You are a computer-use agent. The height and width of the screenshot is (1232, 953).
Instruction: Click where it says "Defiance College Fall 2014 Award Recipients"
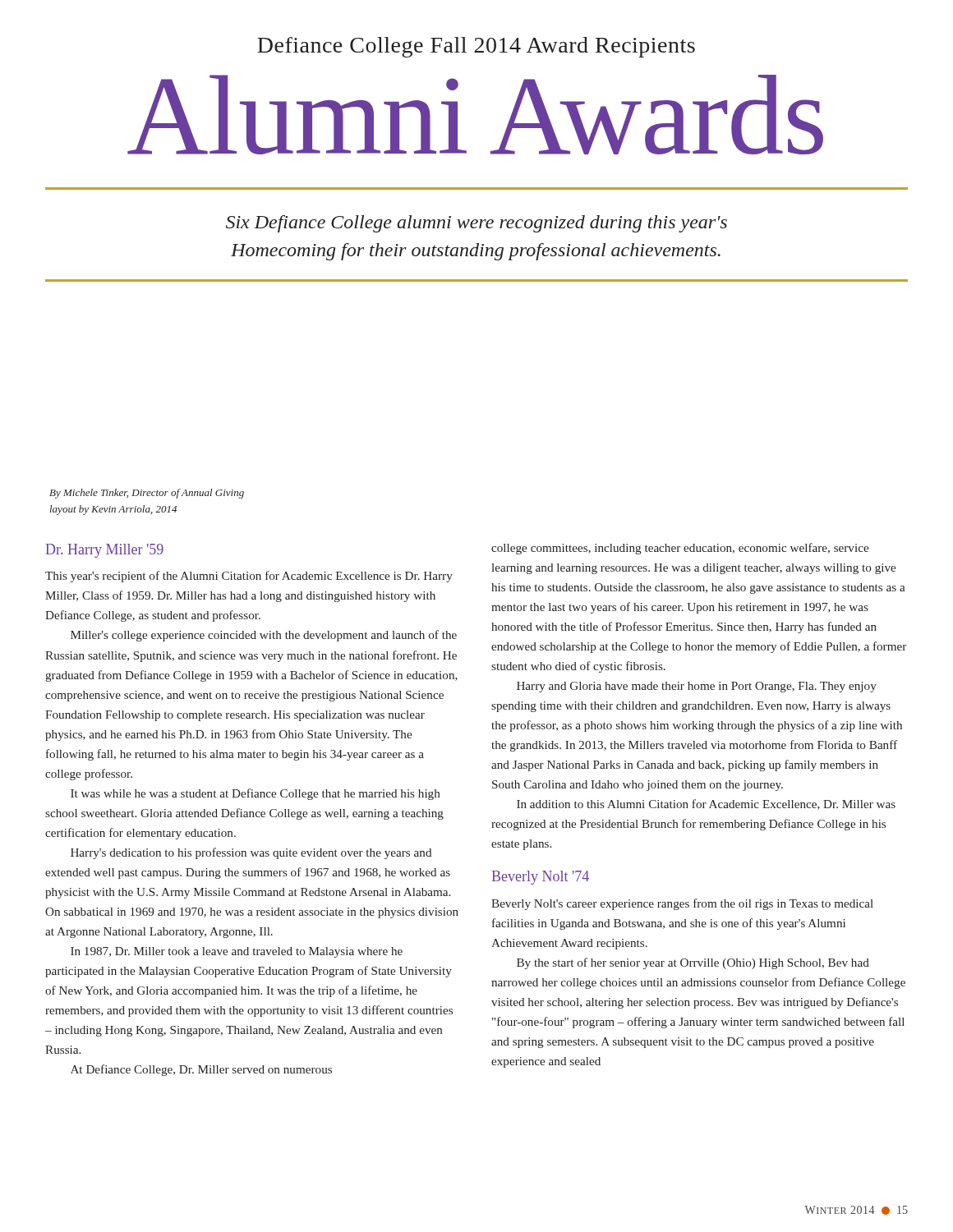coord(476,45)
